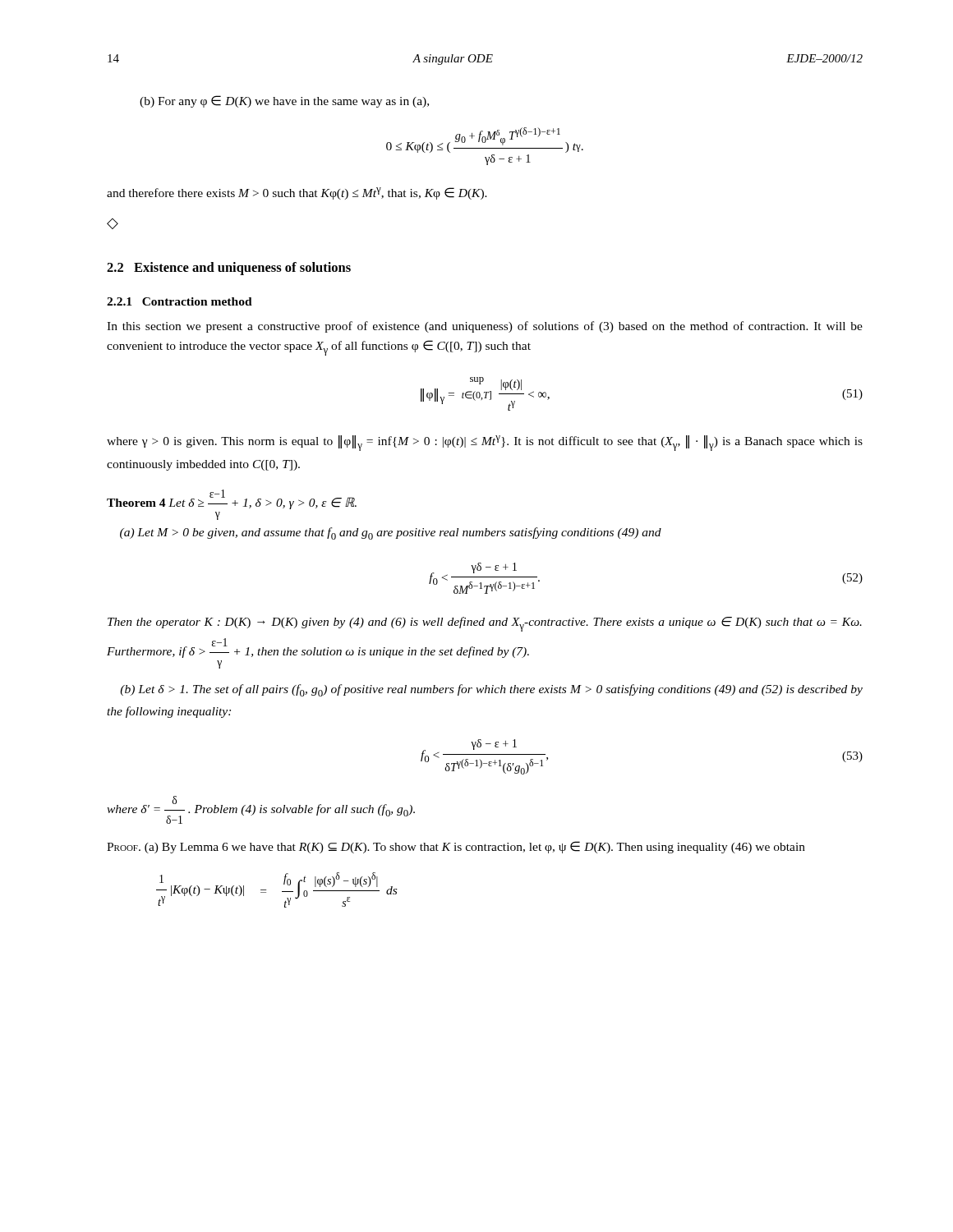Where is the passage that starts "In this section we"?
This screenshot has height=1232, width=953.
click(x=485, y=337)
